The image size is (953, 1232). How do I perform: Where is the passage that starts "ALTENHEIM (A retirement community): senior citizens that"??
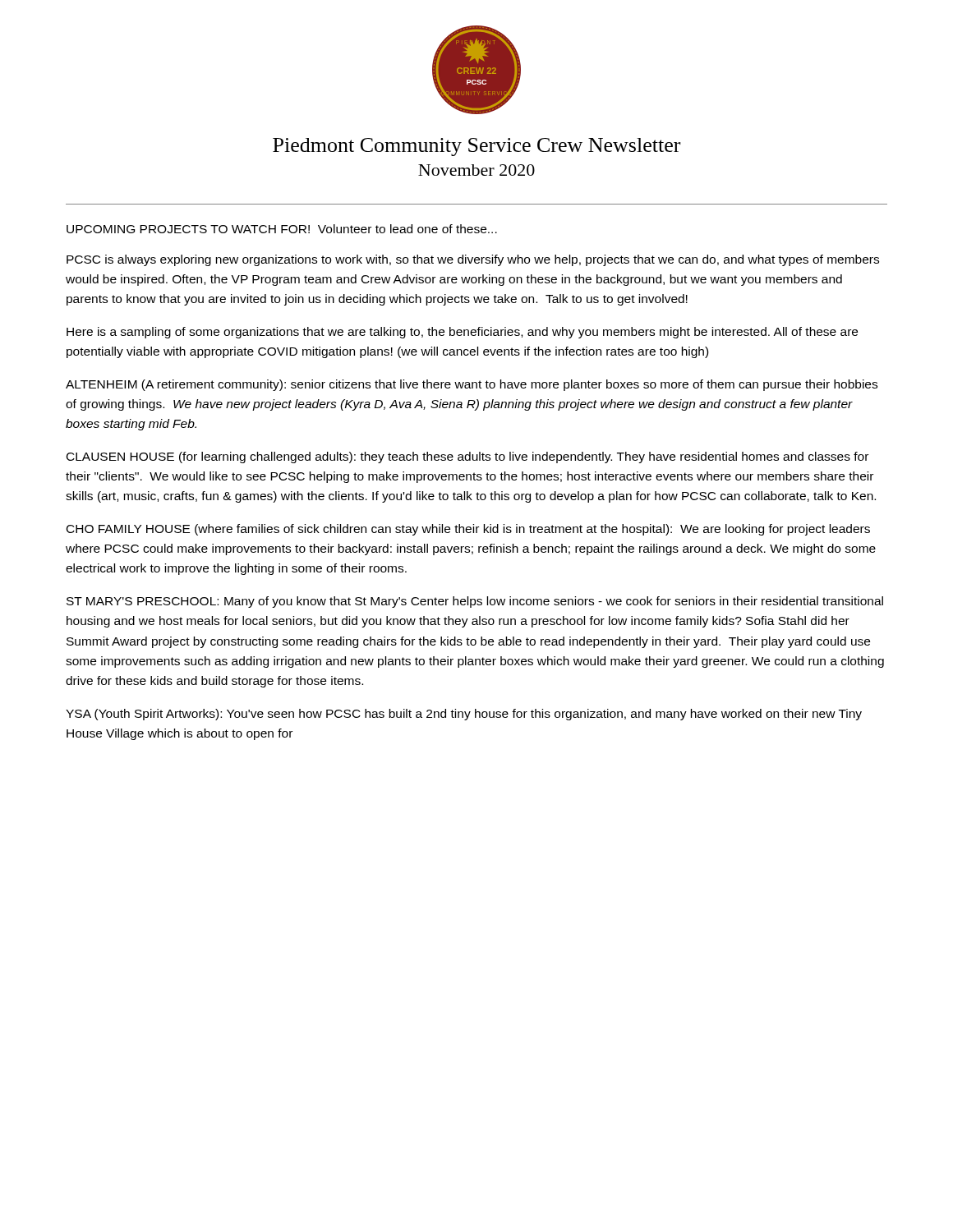[x=472, y=404]
